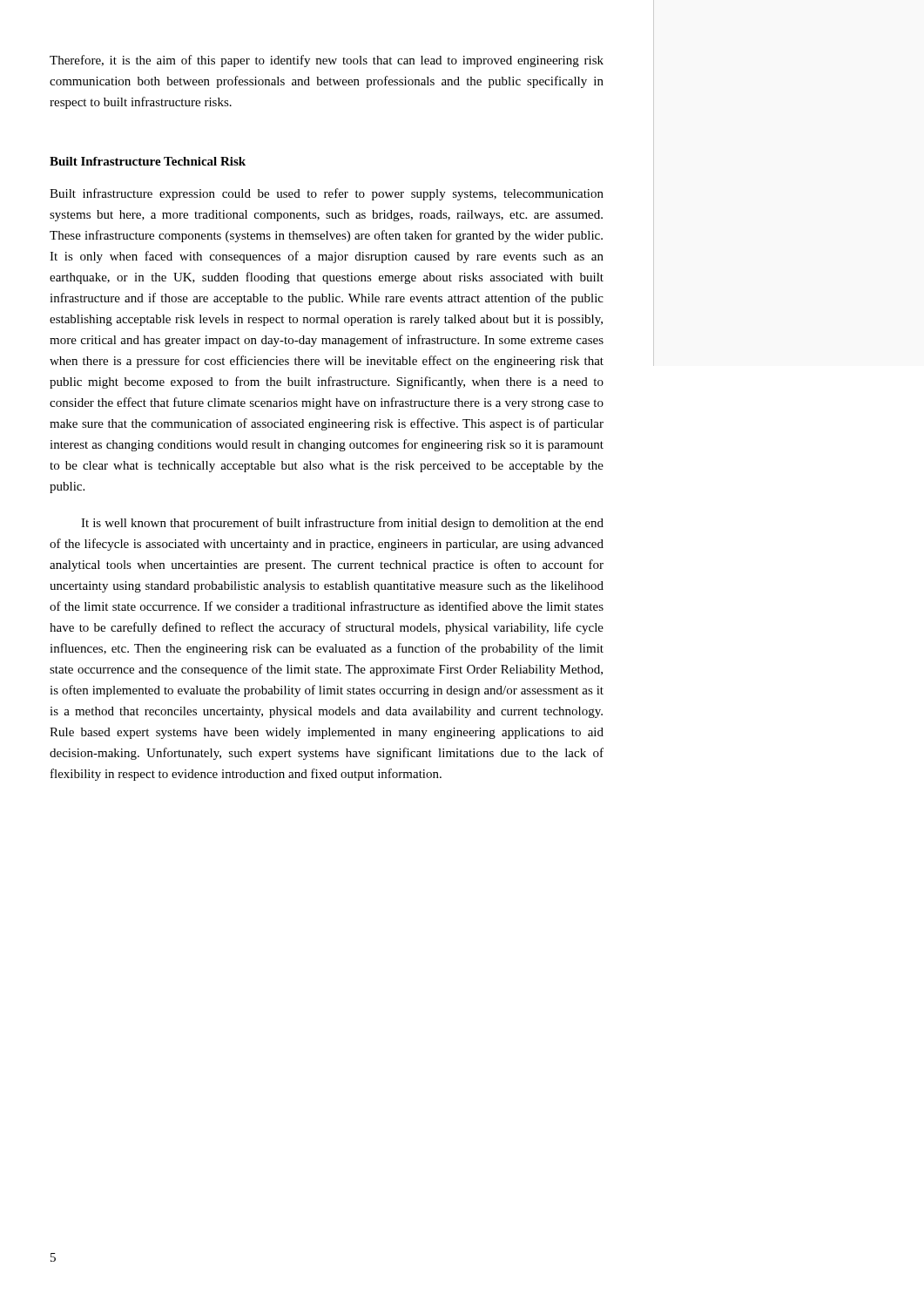
Task: Click on the block starting "Built infrastructure expression could be used"
Action: 327,340
